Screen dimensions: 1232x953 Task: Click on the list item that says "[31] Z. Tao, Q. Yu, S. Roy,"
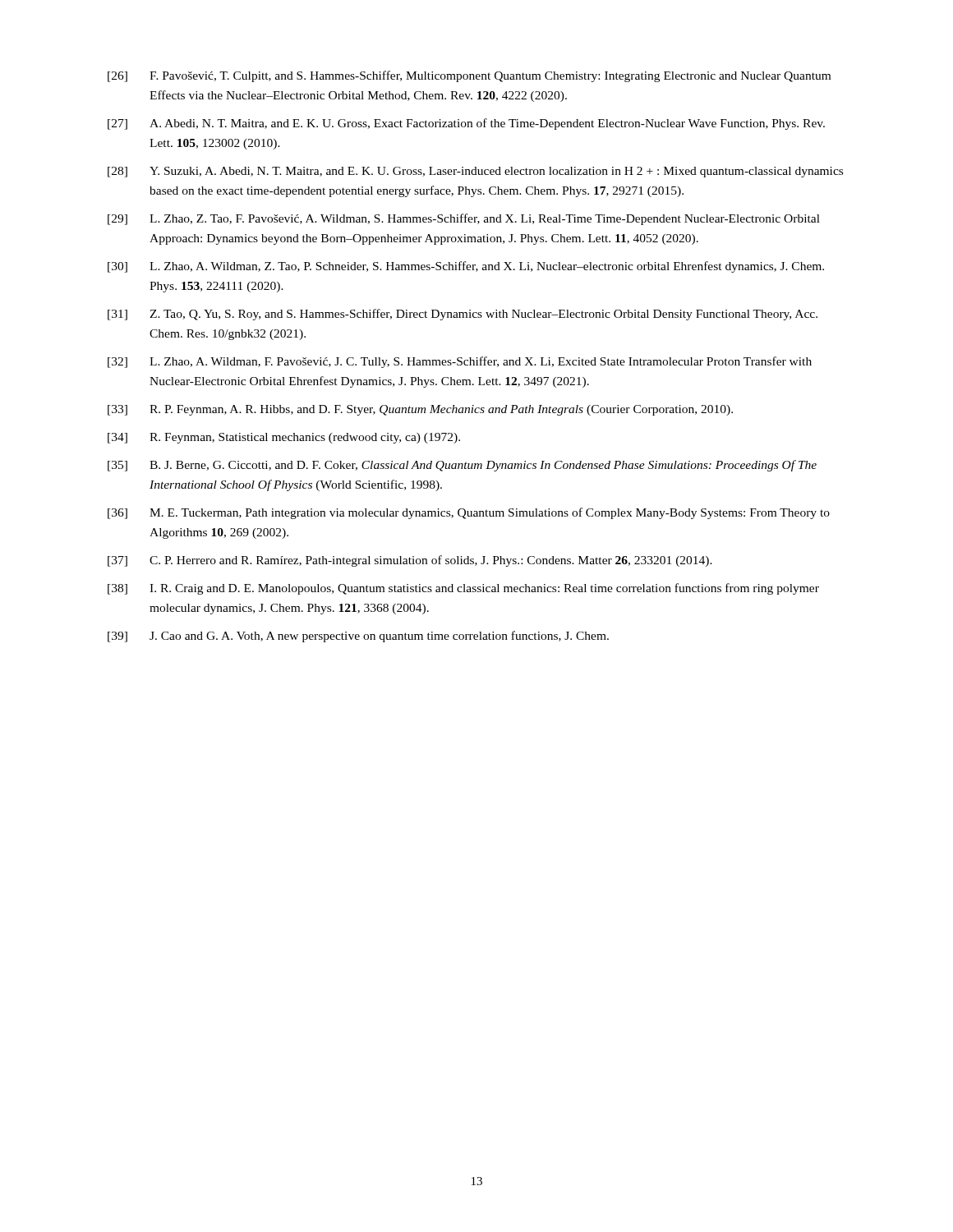coord(476,324)
